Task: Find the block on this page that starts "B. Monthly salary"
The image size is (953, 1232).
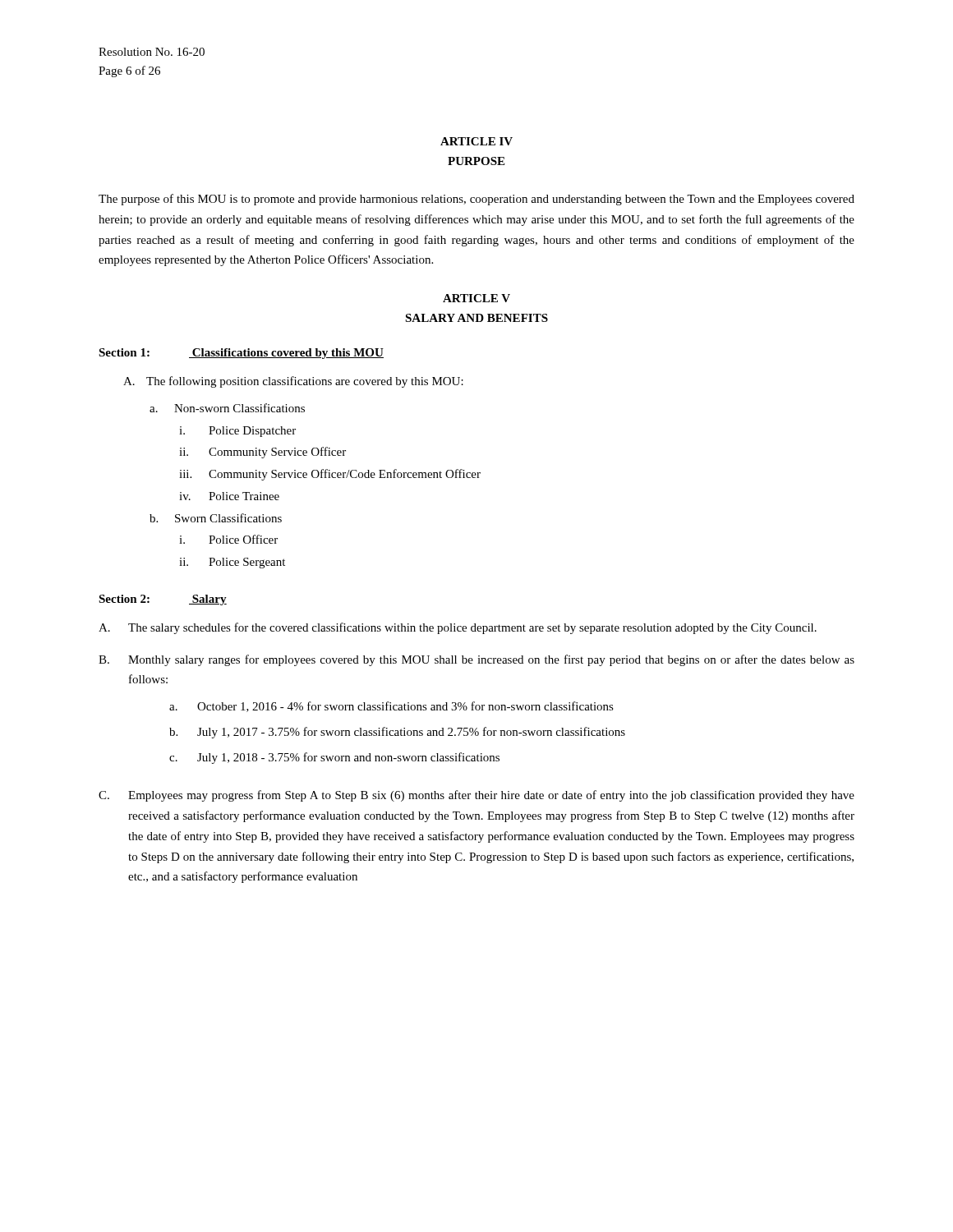Action: [476, 712]
